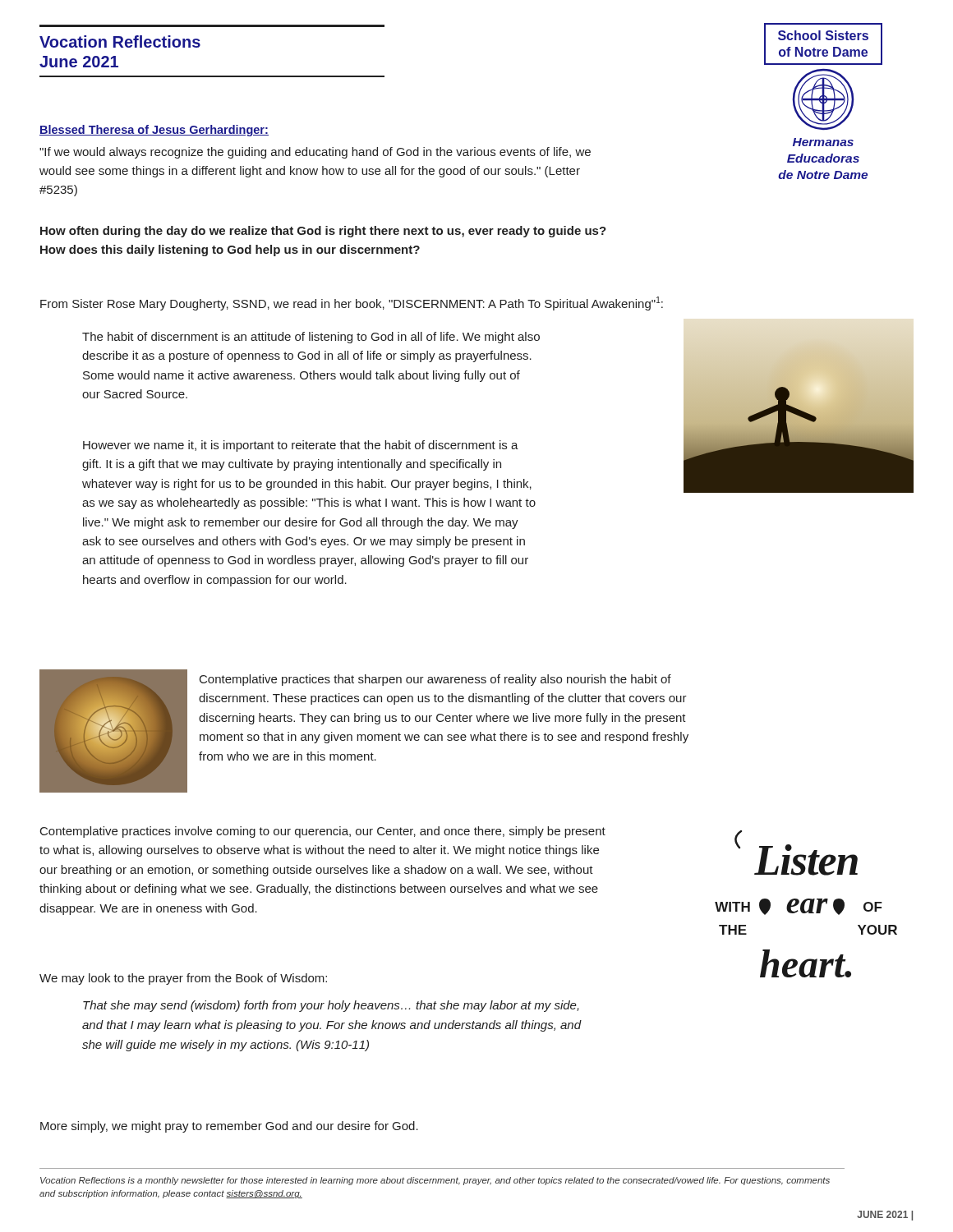The width and height of the screenshot is (953, 1232).
Task: Find the logo
Action: (x=823, y=103)
